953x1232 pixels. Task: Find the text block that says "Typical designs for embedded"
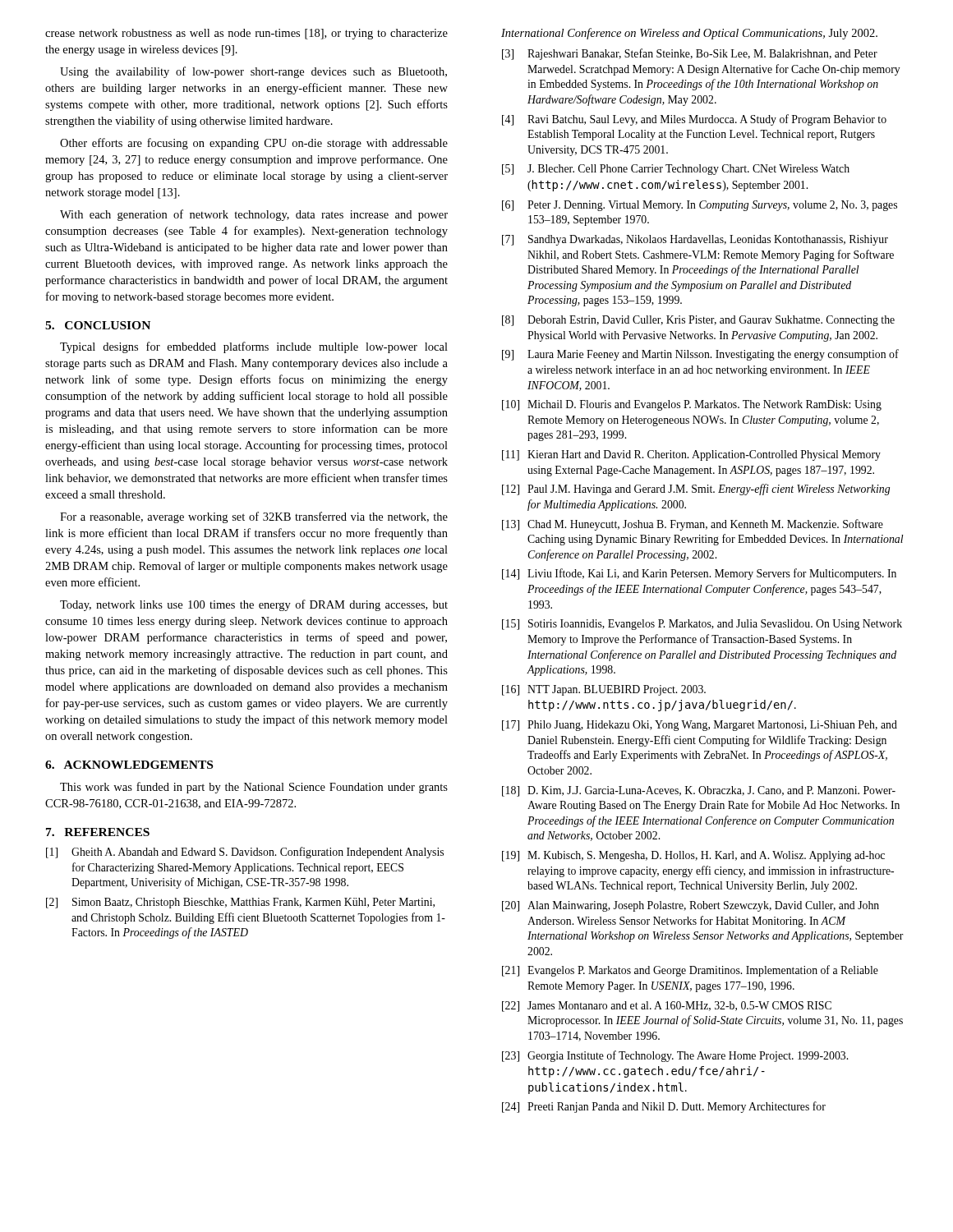[x=246, y=542]
